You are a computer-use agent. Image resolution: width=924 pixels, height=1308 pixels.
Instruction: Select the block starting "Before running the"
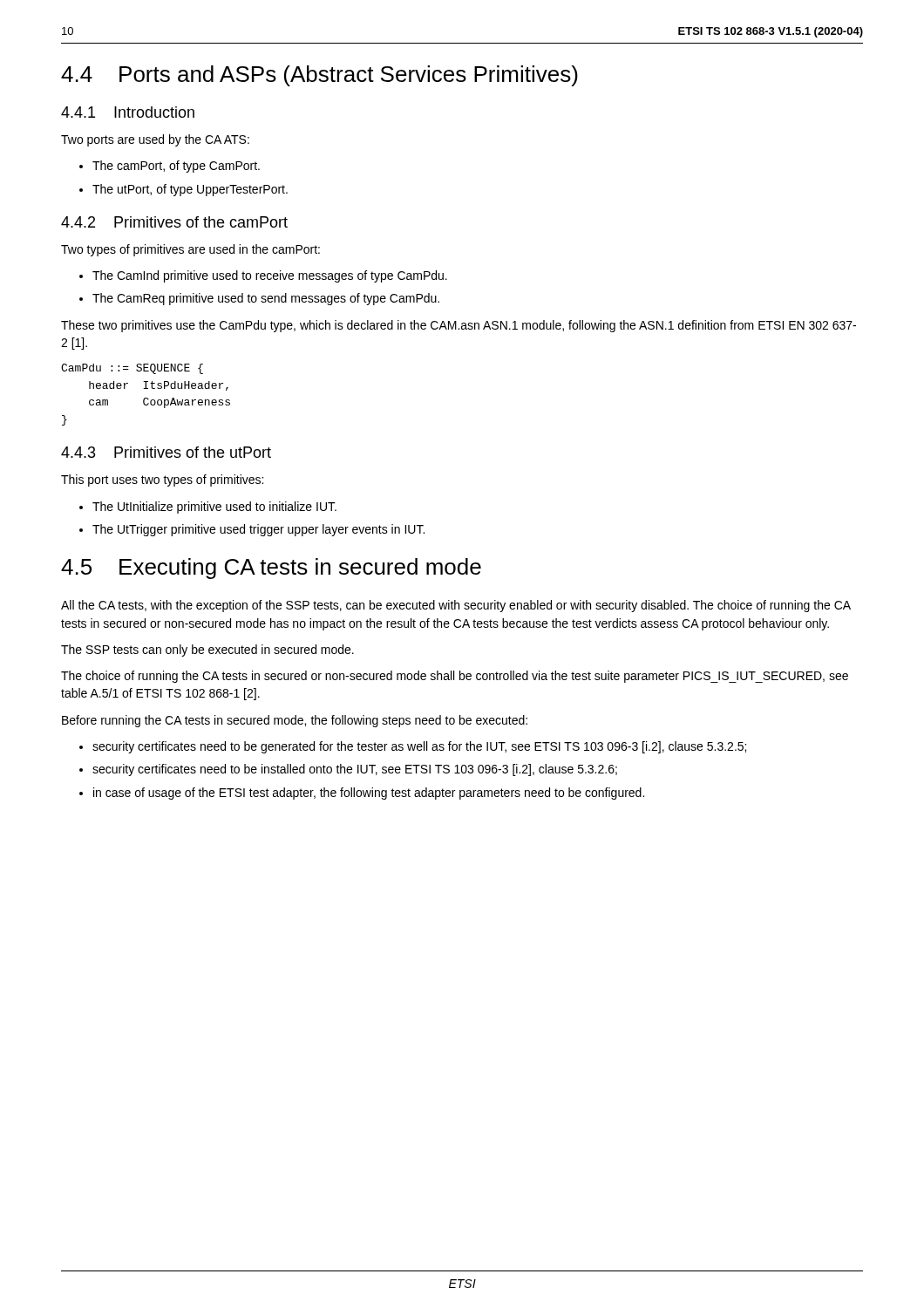pyautogui.click(x=462, y=720)
